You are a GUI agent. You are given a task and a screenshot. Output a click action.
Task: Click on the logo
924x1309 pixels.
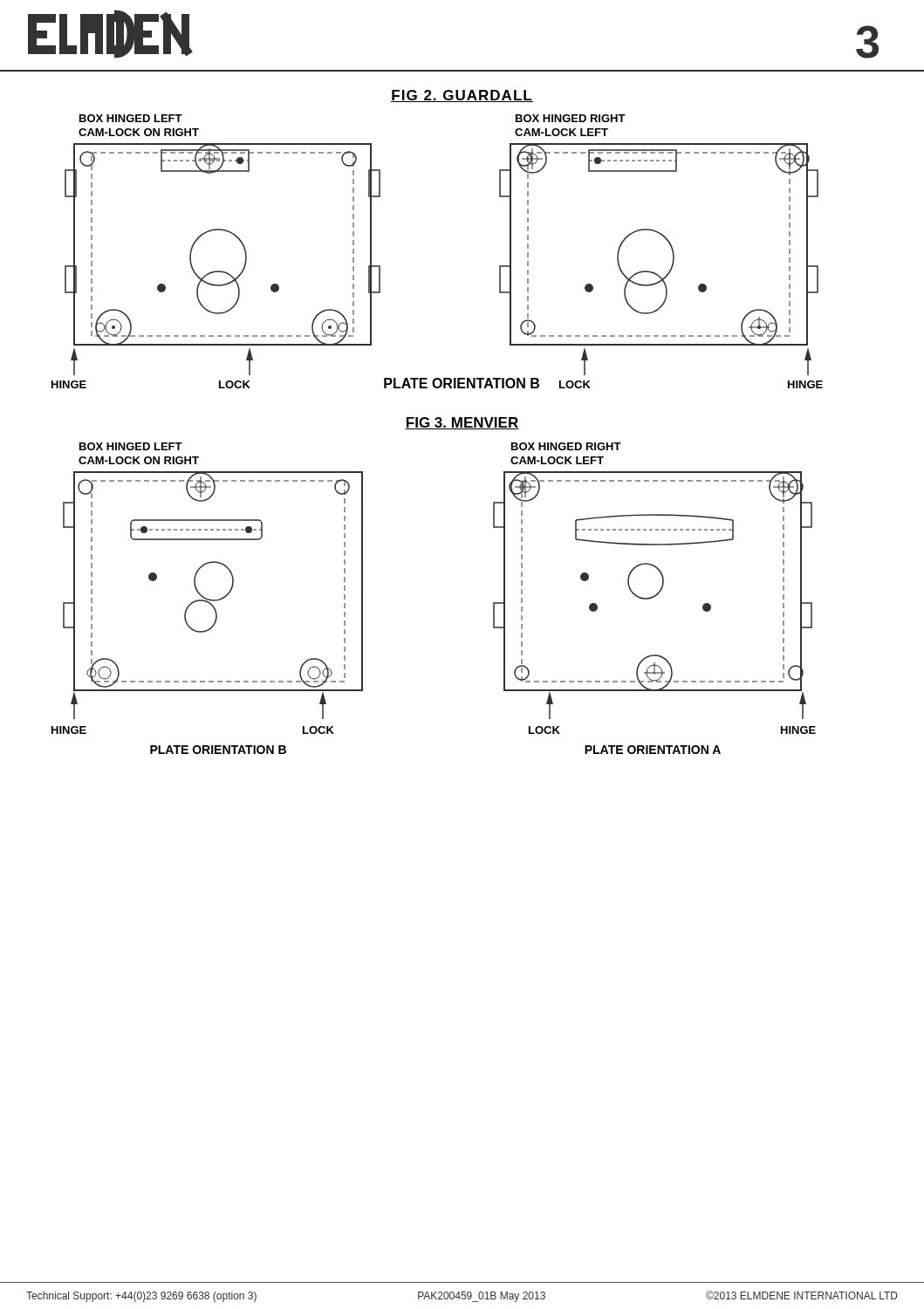point(113,36)
